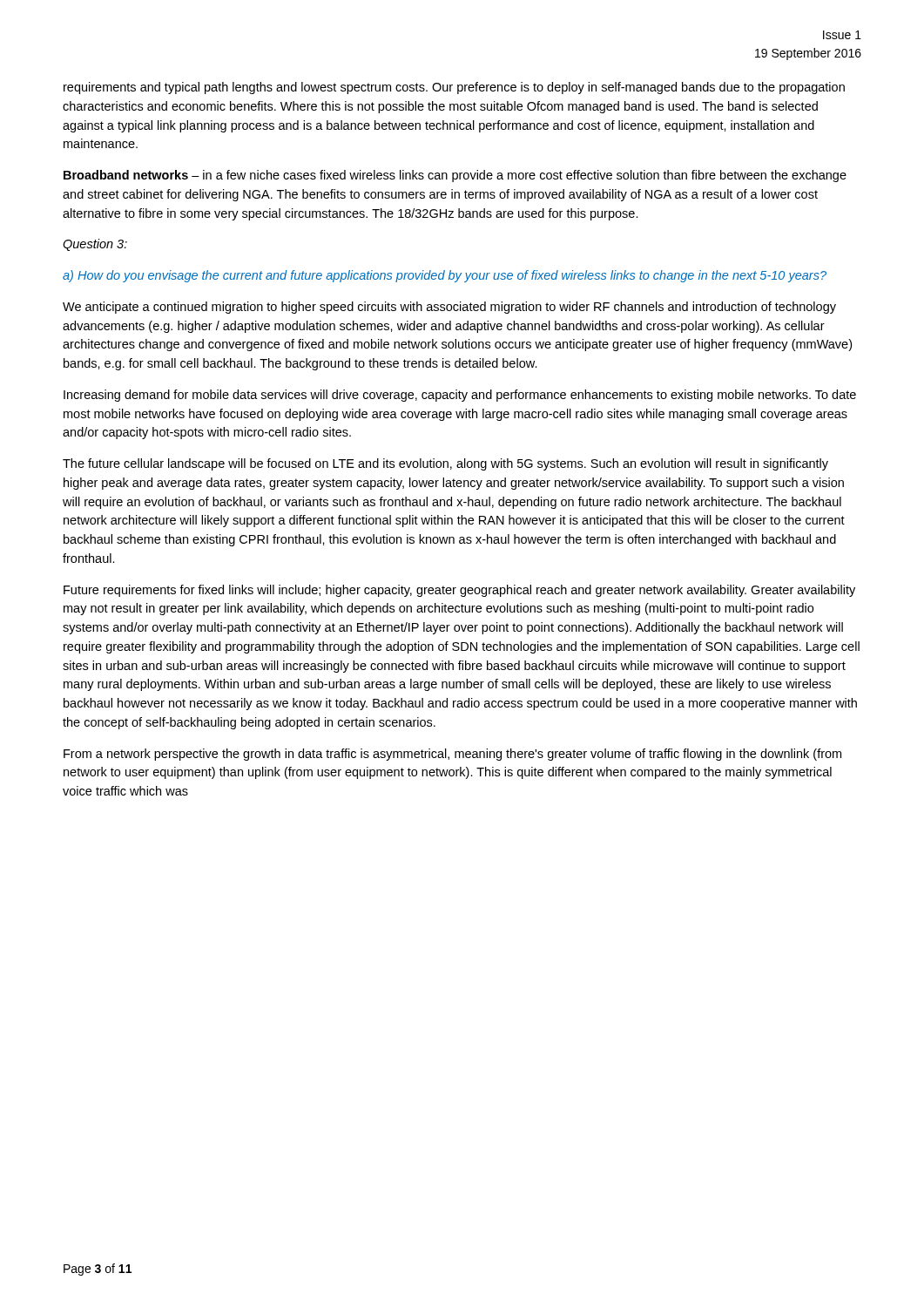The height and width of the screenshot is (1307, 924).
Task: Locate the text block containing "Broadband networks –"
Action: click(462, 195)
